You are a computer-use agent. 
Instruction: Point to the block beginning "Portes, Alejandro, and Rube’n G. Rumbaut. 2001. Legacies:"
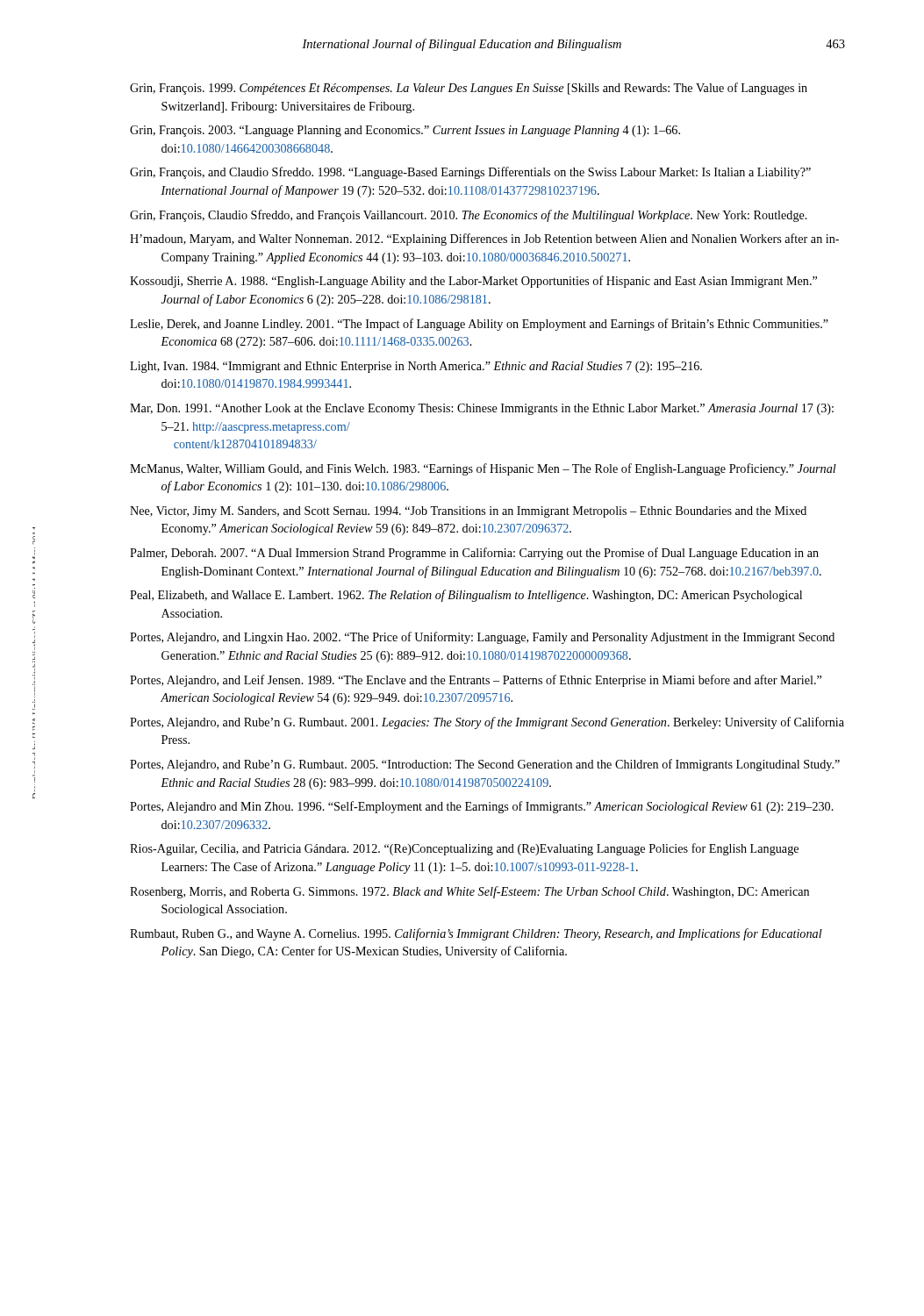[x=487, y=731]
